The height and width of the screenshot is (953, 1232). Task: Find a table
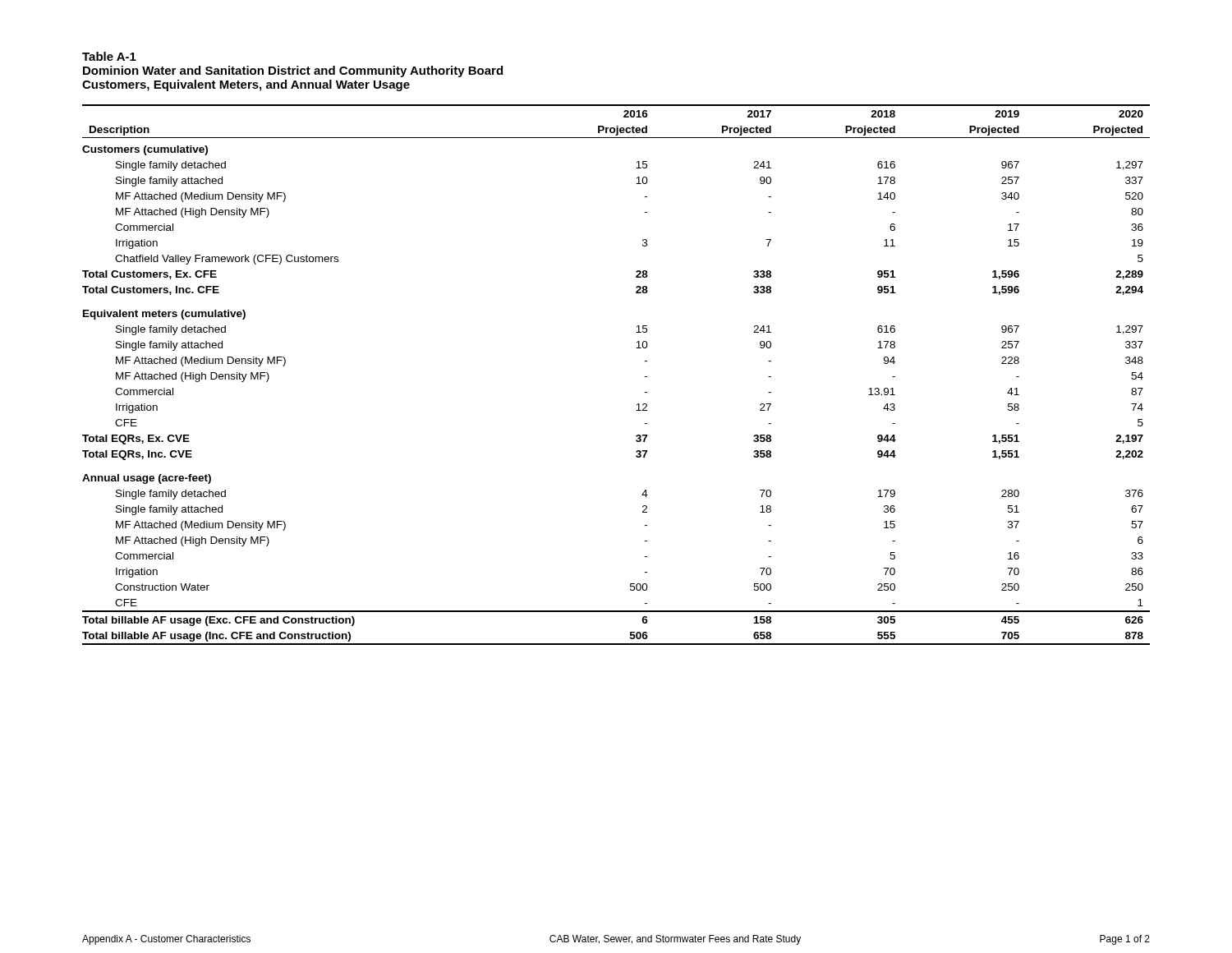[616, 375]
